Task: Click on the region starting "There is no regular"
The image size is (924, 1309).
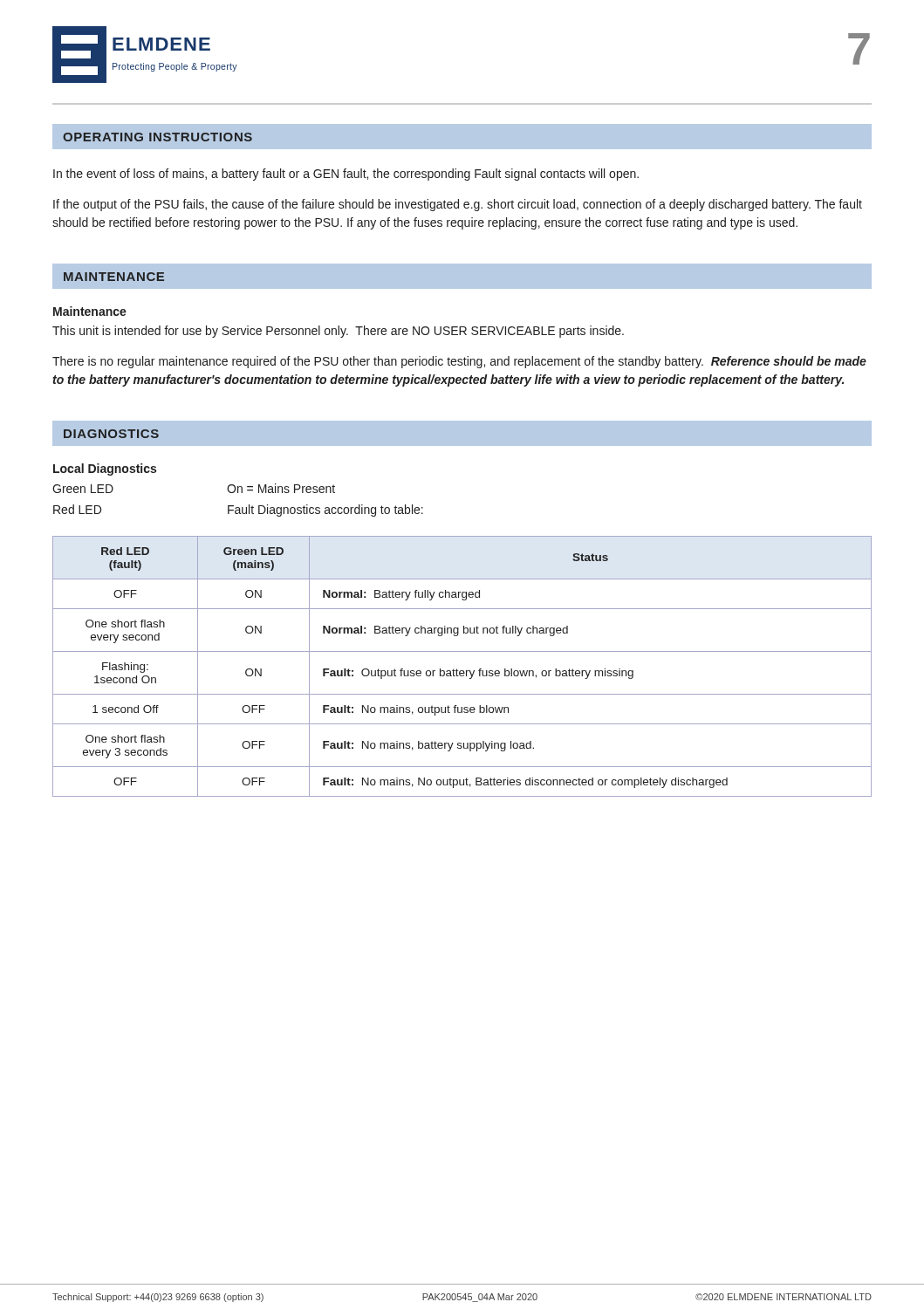Action: pyautogui.click(x=459, y=370)
